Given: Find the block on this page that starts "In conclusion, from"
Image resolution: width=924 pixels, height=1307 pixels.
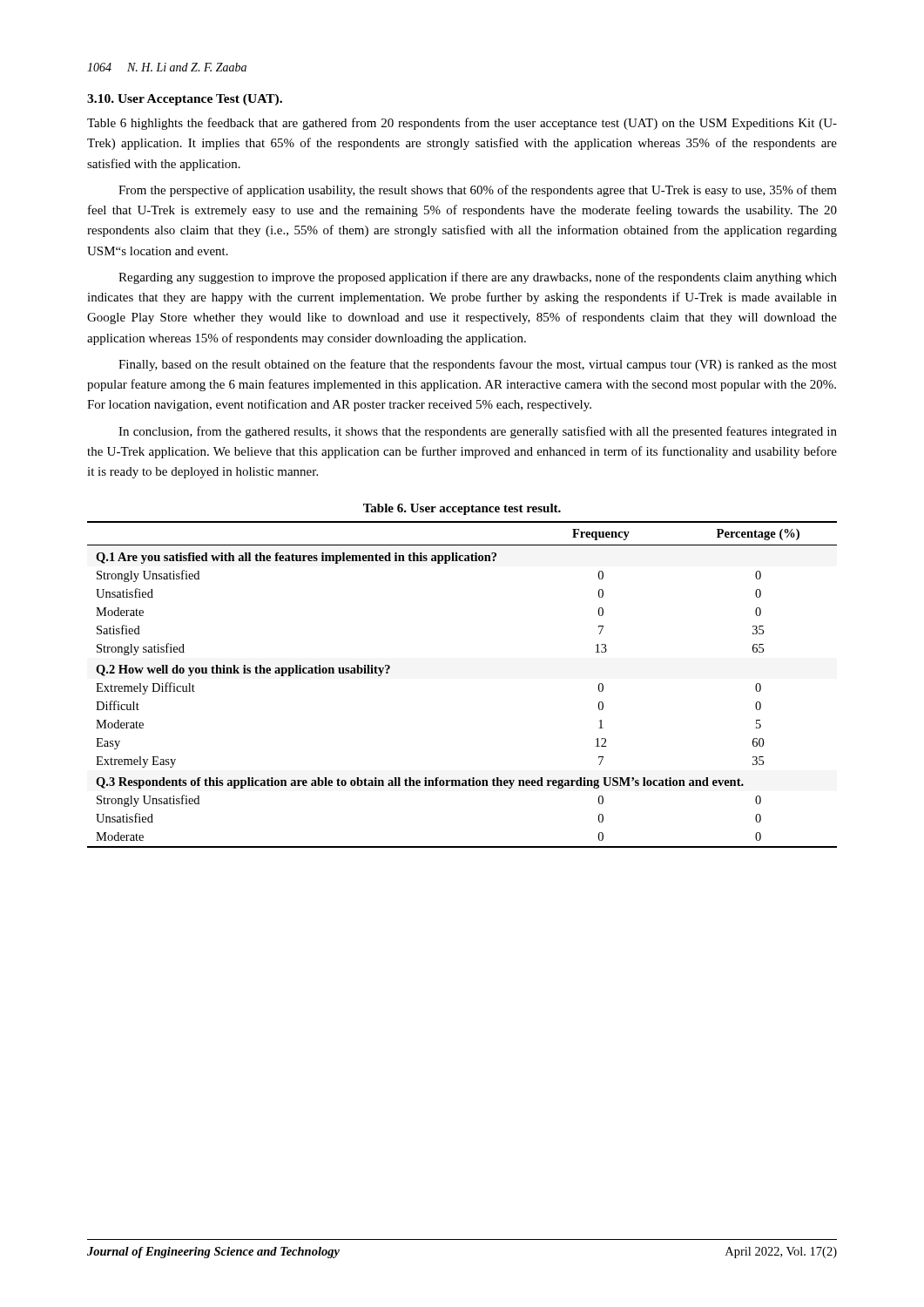Looking at the screenshot, I should [x=462, y=451].
